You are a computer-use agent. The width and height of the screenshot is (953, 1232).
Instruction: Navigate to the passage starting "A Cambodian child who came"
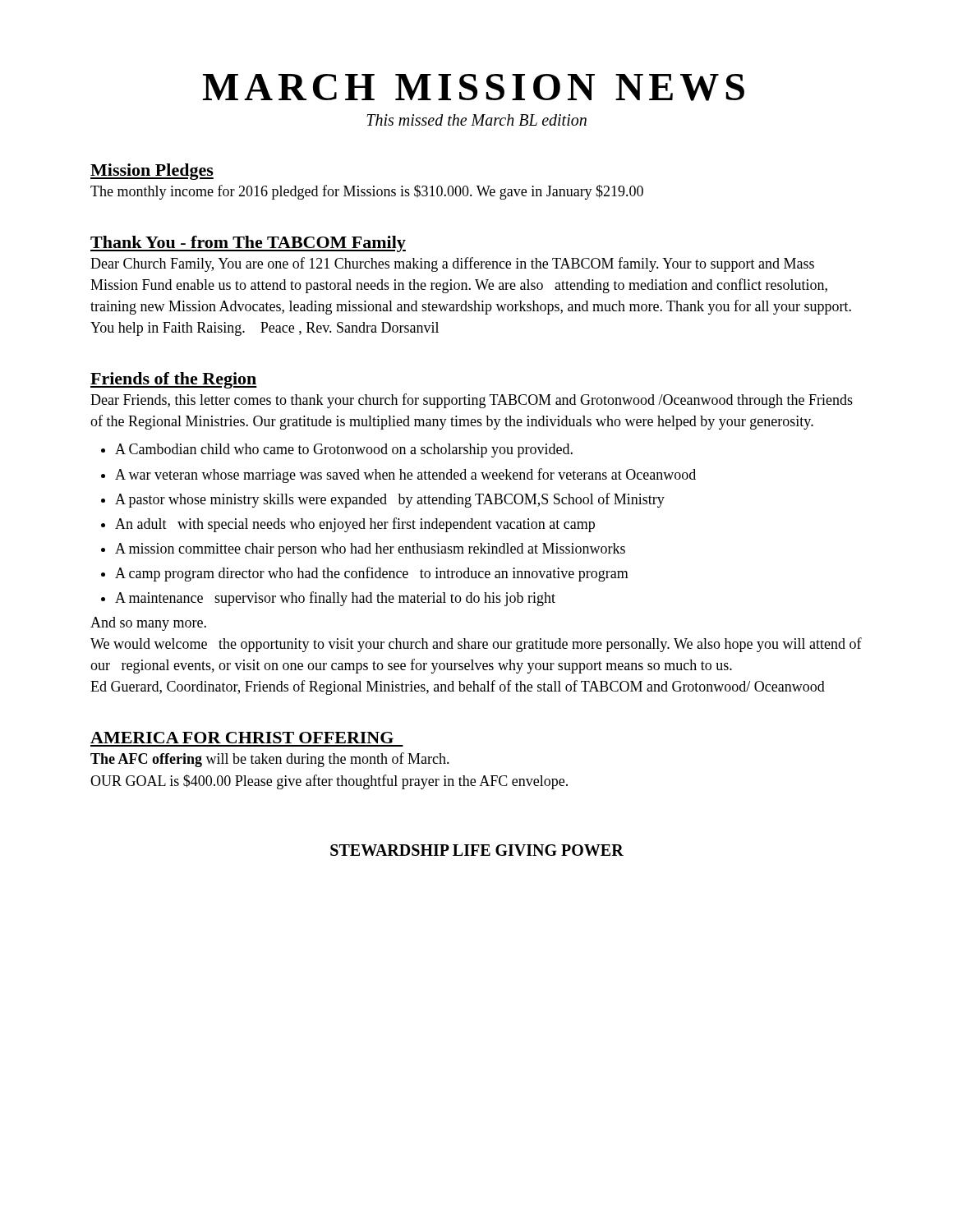[476, 450]
